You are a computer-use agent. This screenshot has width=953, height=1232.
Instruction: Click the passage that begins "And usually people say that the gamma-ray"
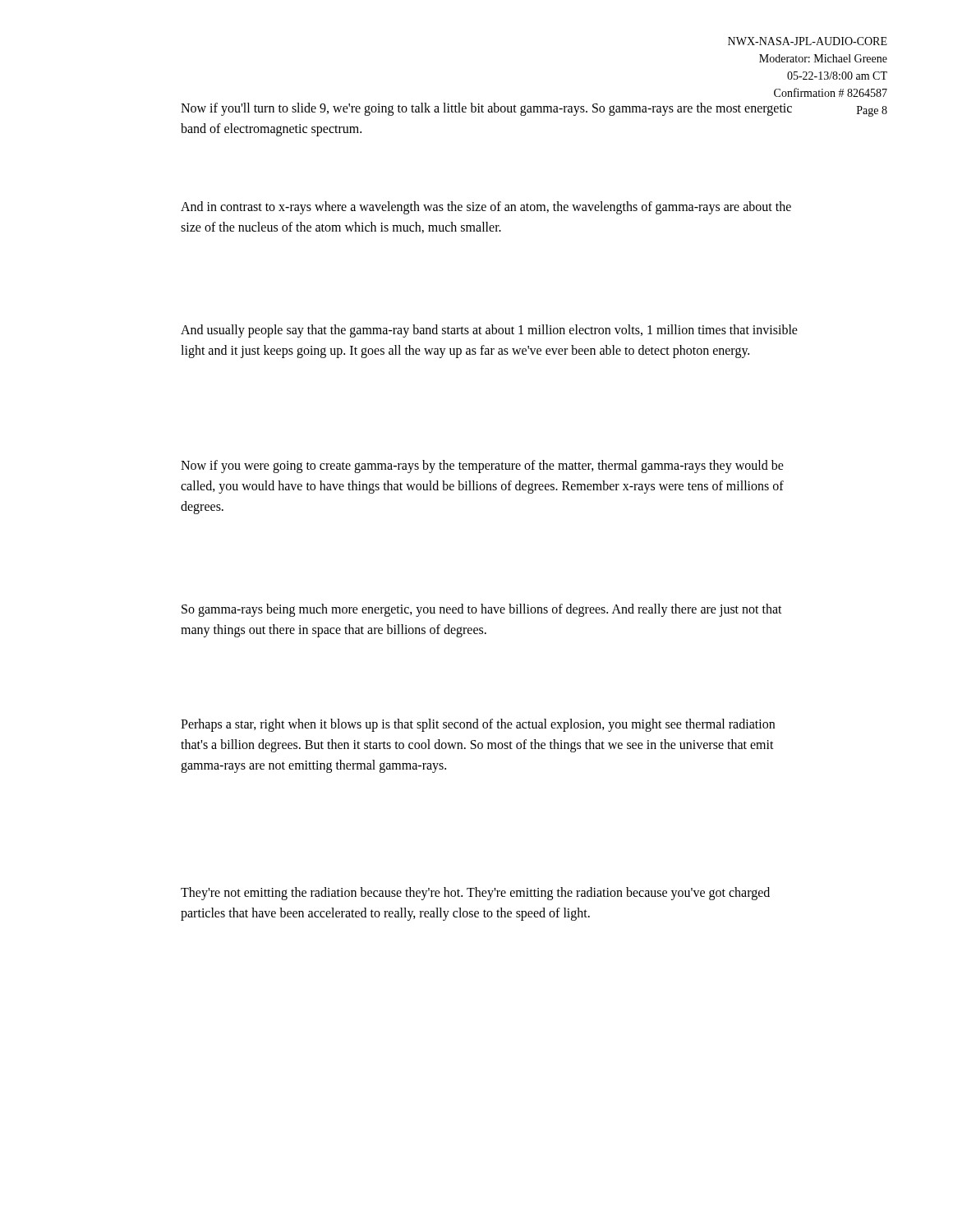489,340
